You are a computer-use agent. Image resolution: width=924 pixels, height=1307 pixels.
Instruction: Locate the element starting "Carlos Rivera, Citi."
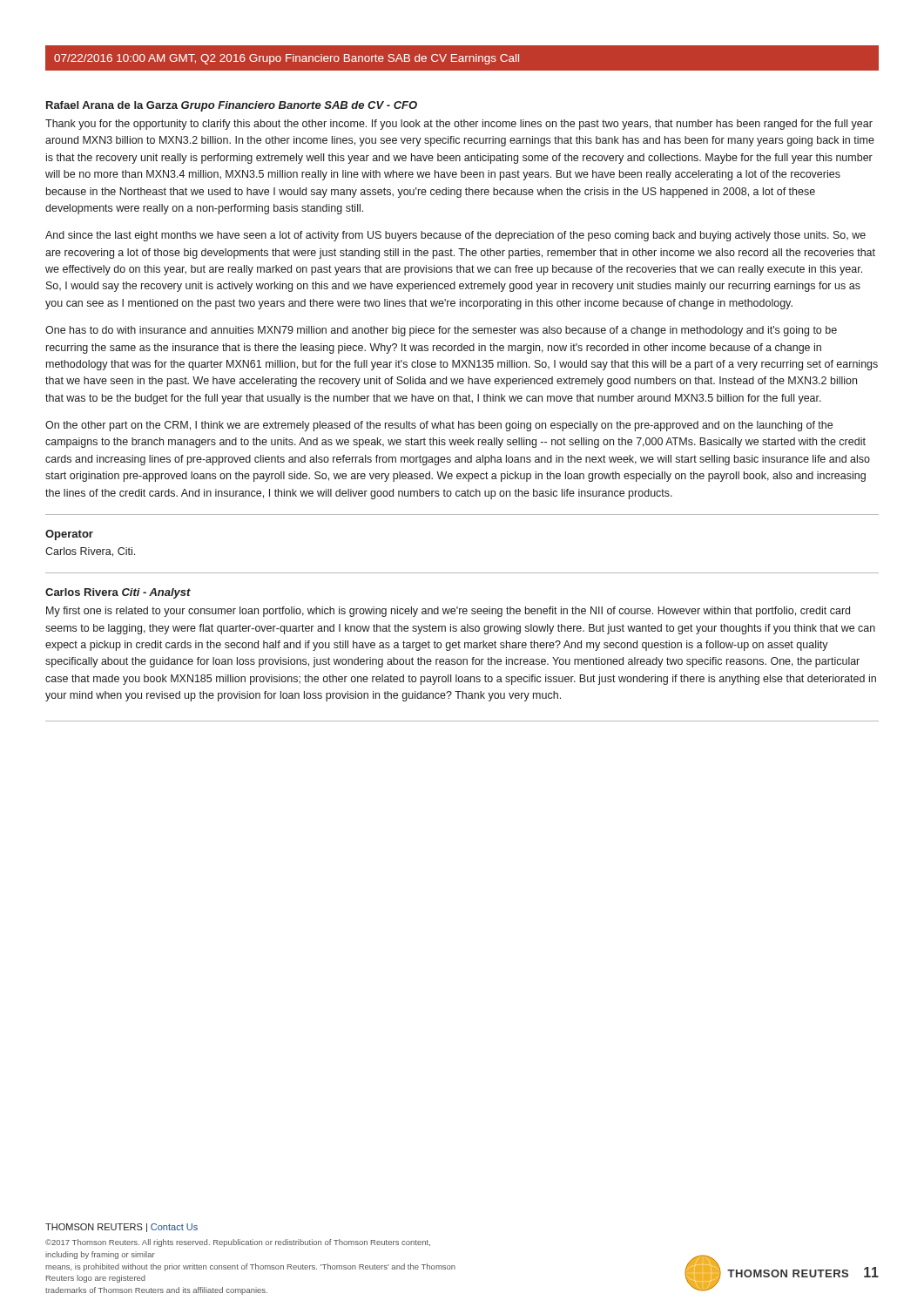[x=91, y=551]
